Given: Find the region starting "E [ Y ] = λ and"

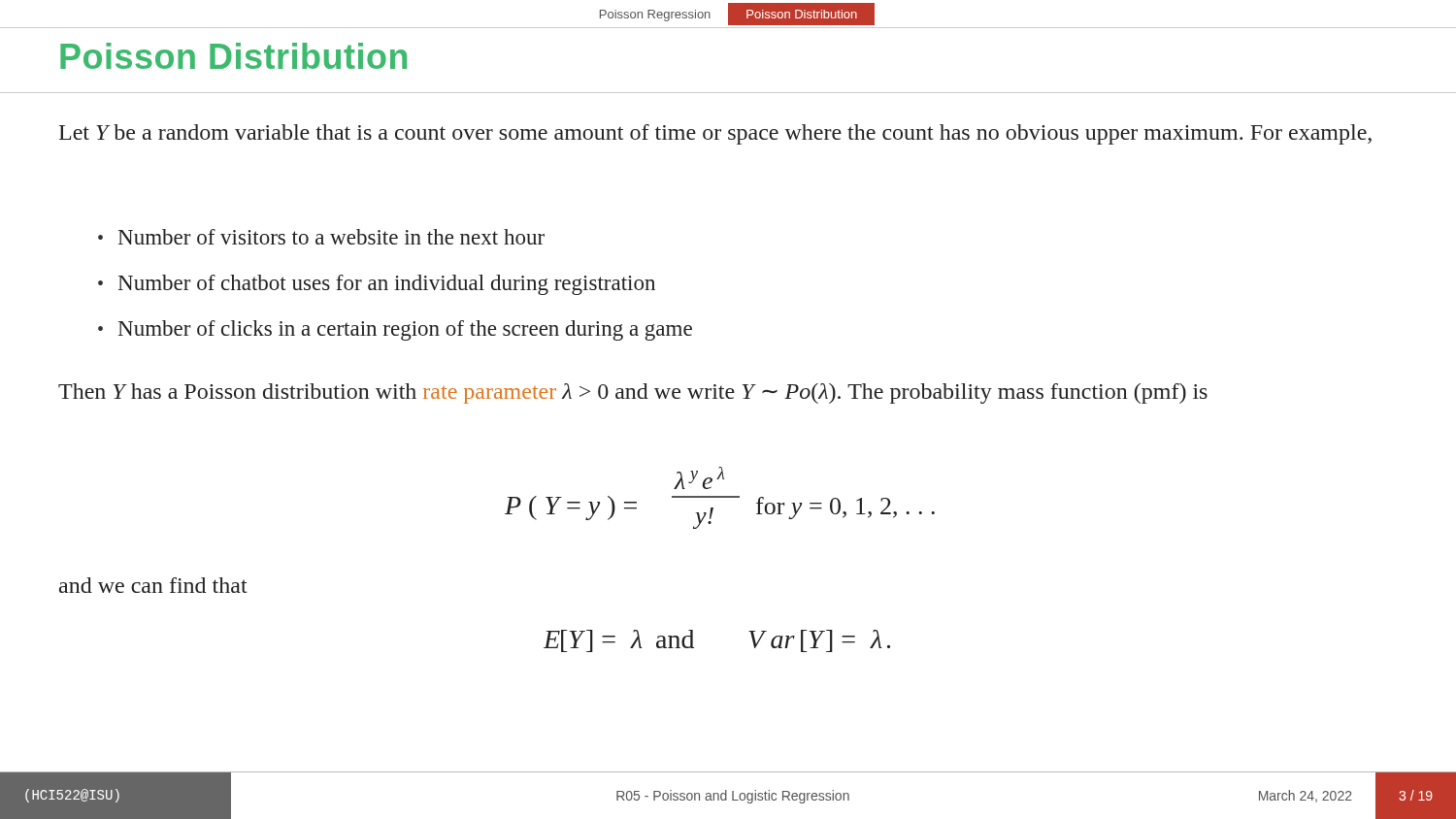Looking at the screenshot, I should (636, 641).
